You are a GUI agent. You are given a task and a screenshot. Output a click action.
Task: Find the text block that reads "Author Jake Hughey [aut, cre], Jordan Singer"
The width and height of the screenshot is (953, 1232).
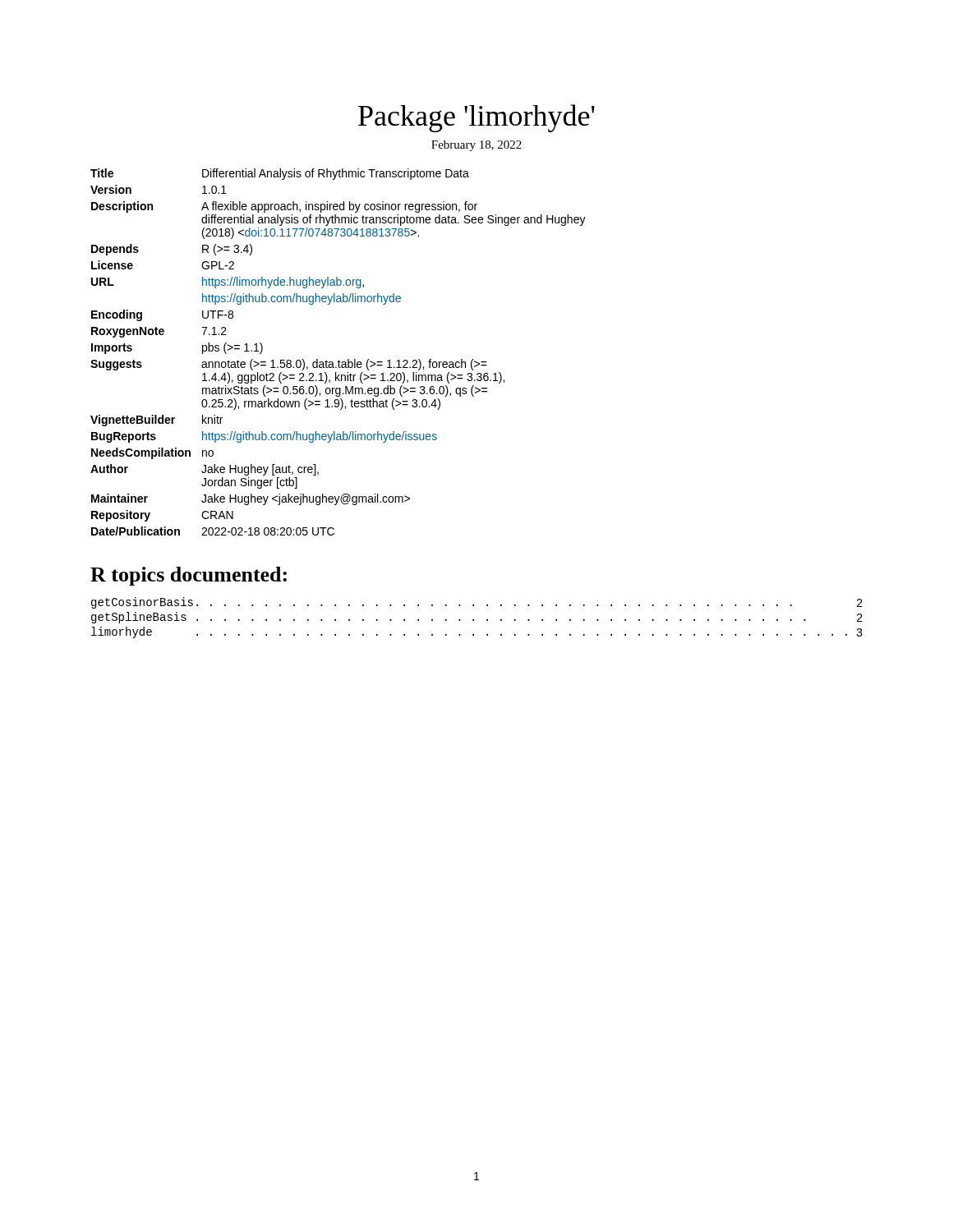205,470
